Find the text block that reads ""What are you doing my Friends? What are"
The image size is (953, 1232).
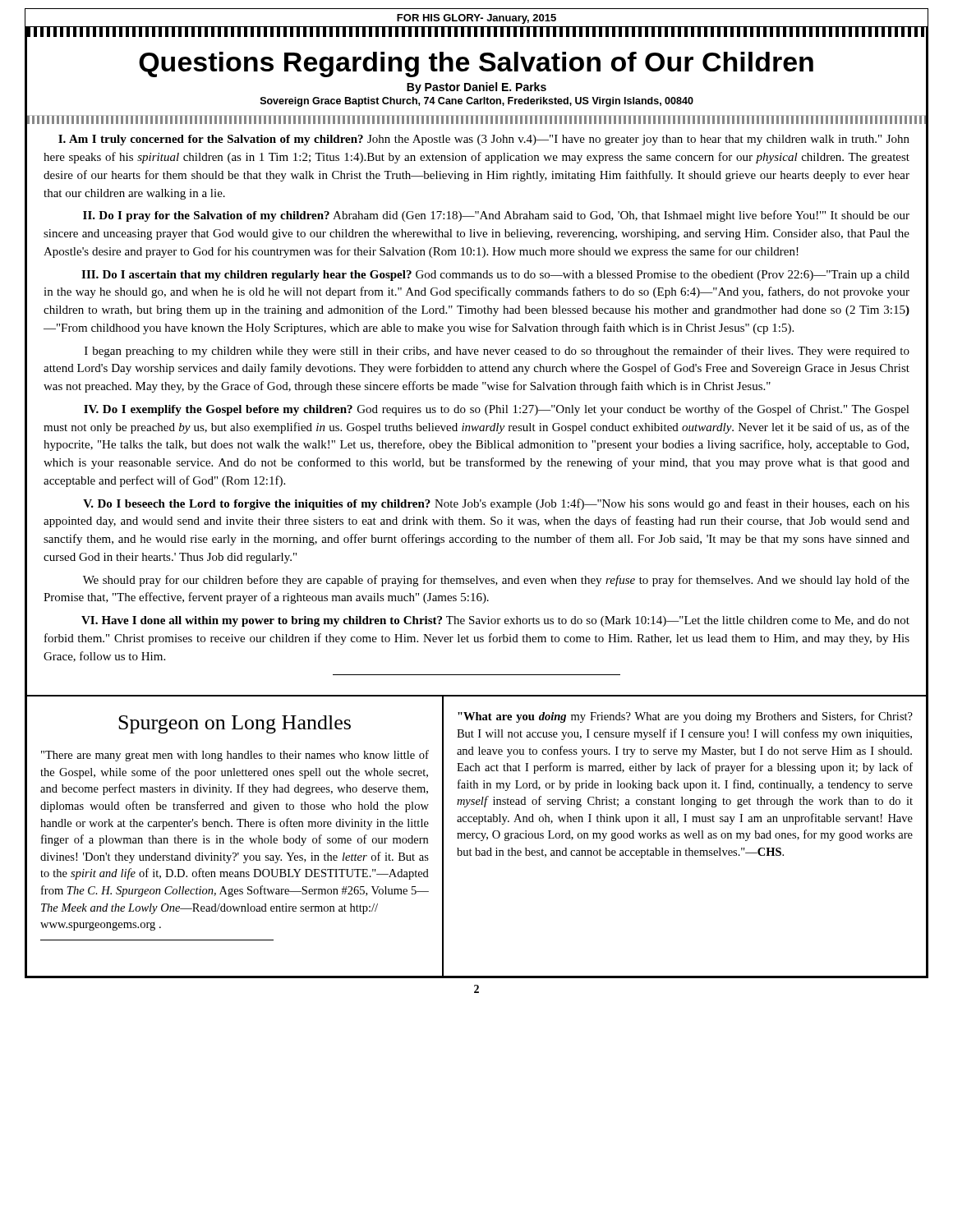(x=685, y=784)
